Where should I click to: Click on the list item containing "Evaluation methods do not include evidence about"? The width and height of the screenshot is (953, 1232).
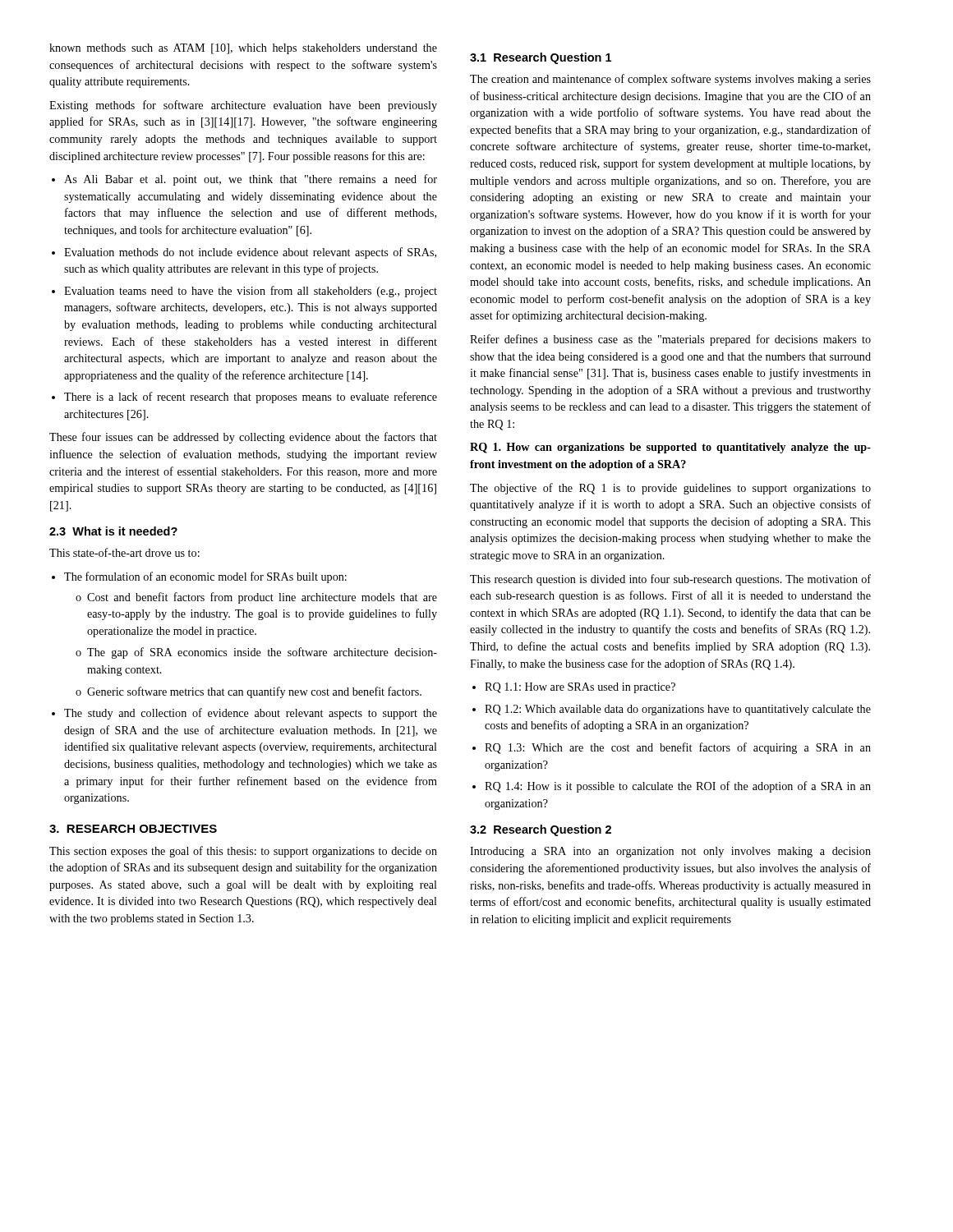coord(251,260)
